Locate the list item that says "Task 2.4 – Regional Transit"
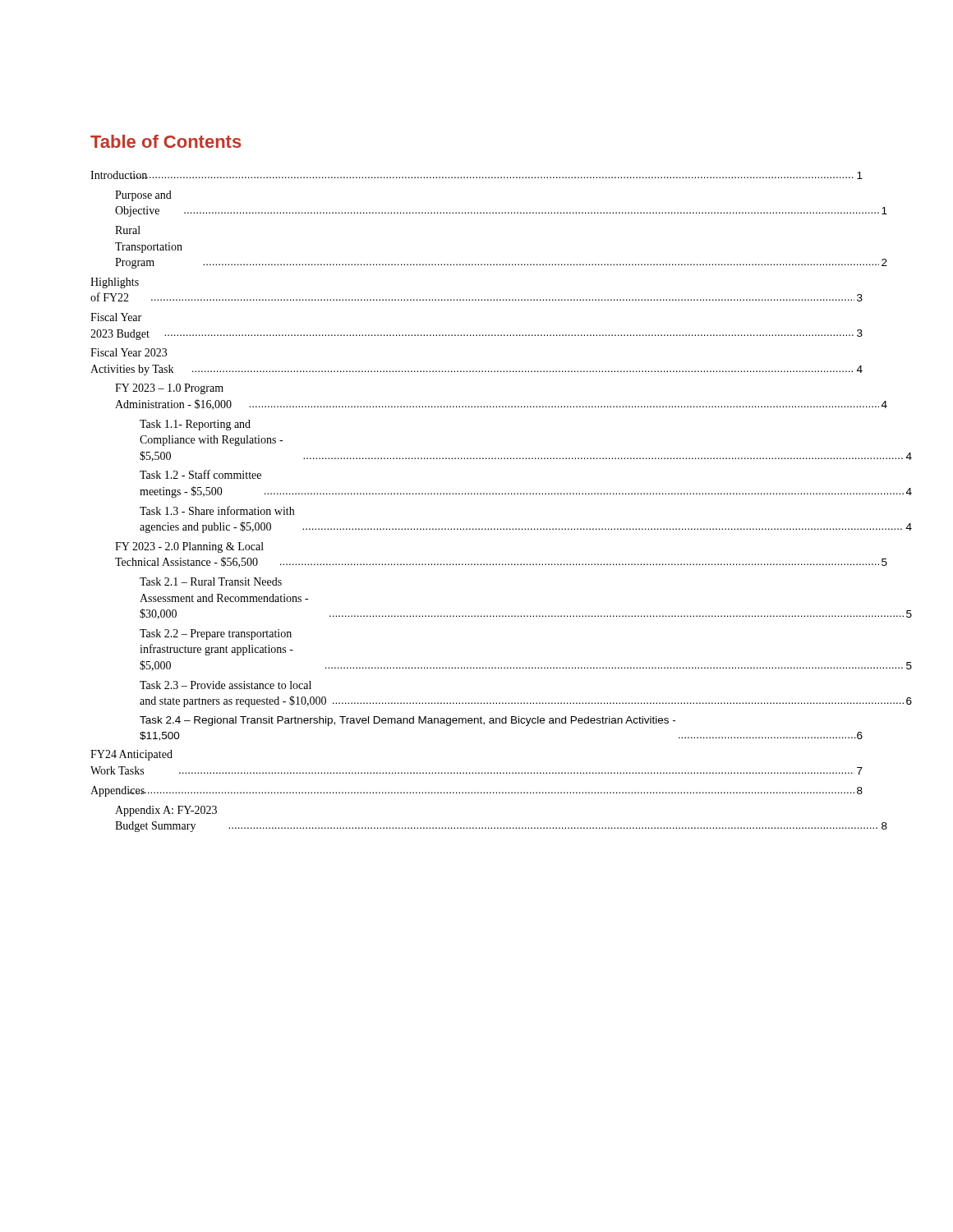Image resolution: width=953 pixels, height=1232 pixels. (476, 728)
